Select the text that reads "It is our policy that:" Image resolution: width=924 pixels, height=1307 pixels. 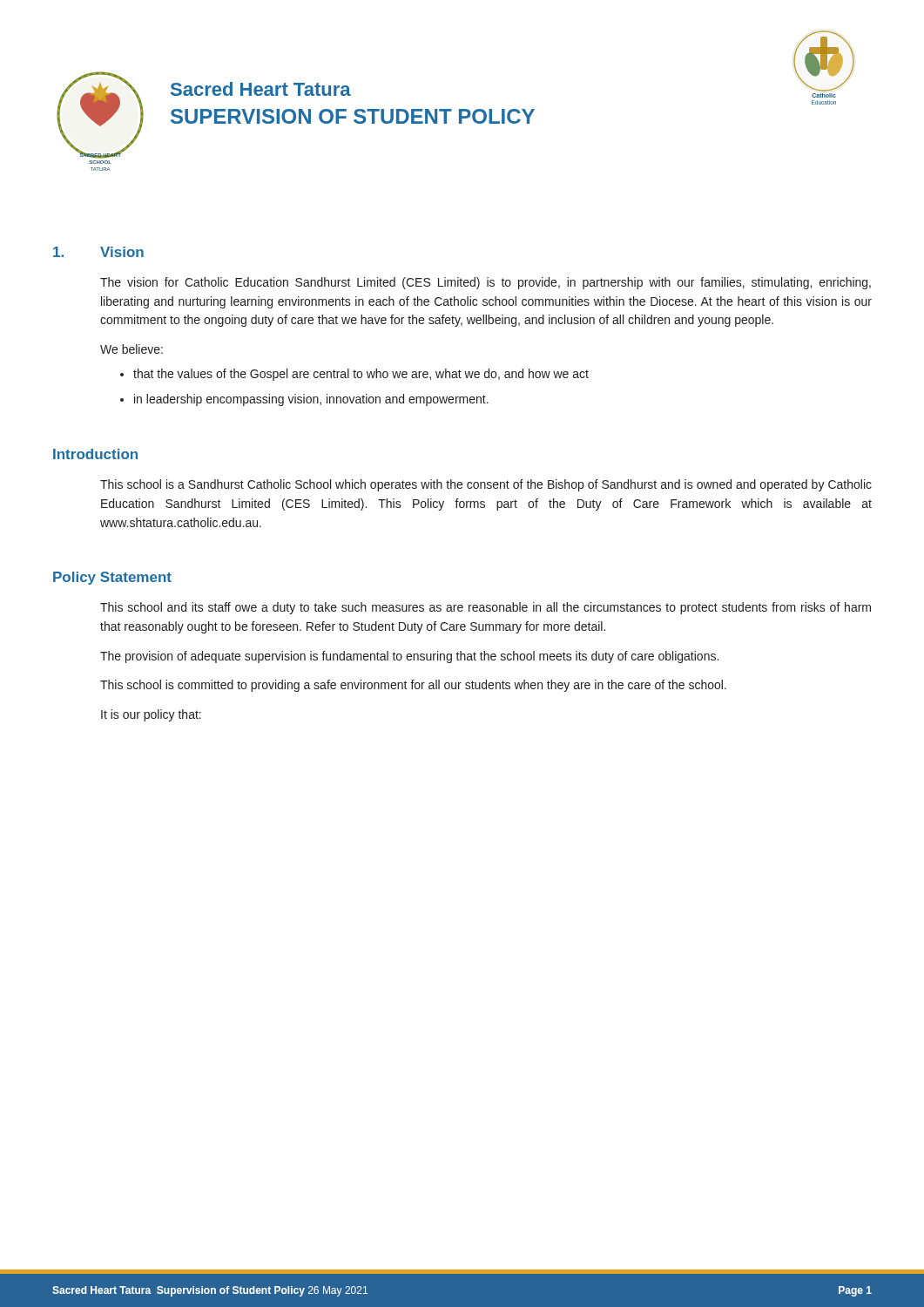pyautogui.click(x=151, y=714)
